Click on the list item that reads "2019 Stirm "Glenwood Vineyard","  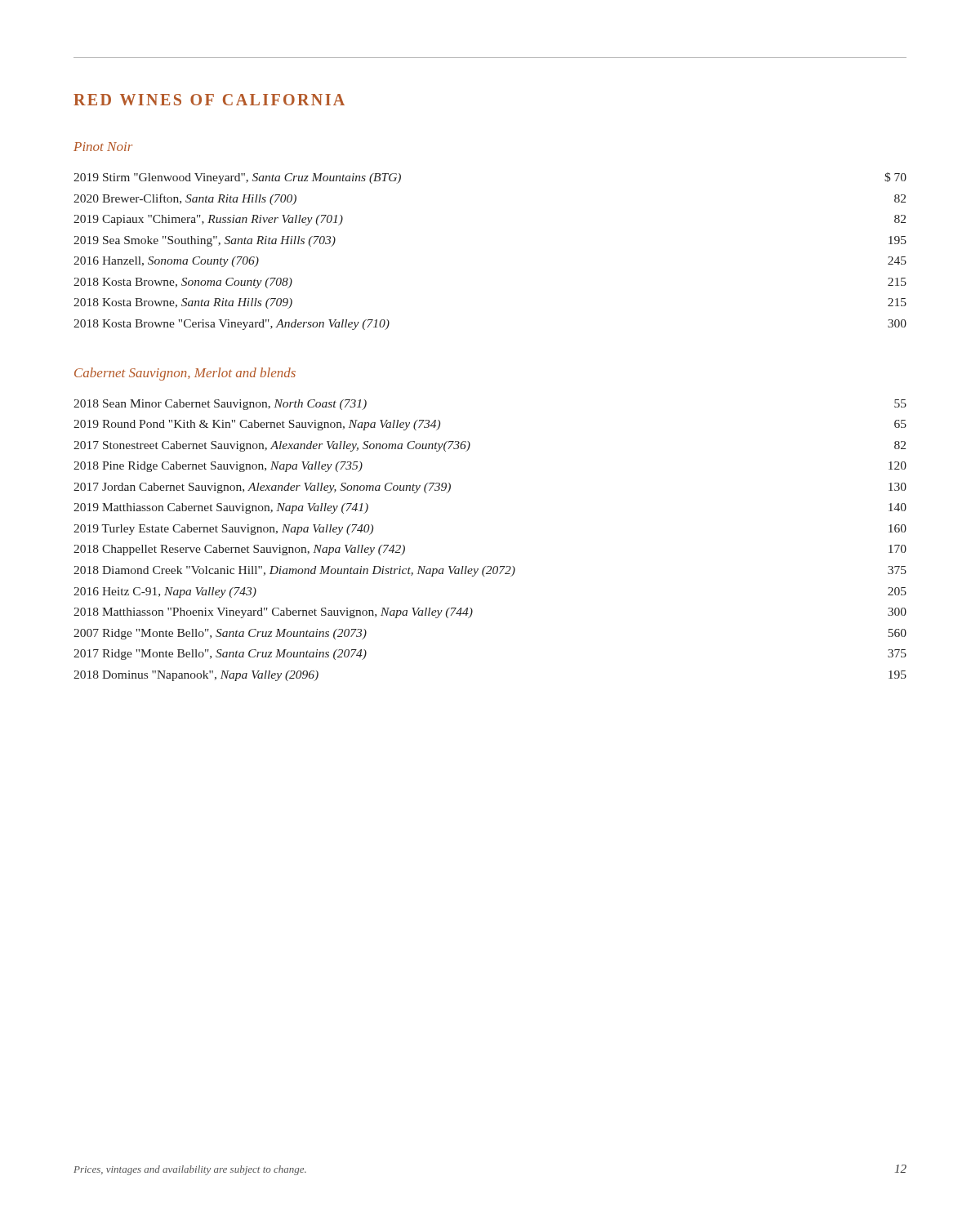click(x=217, y=178)
